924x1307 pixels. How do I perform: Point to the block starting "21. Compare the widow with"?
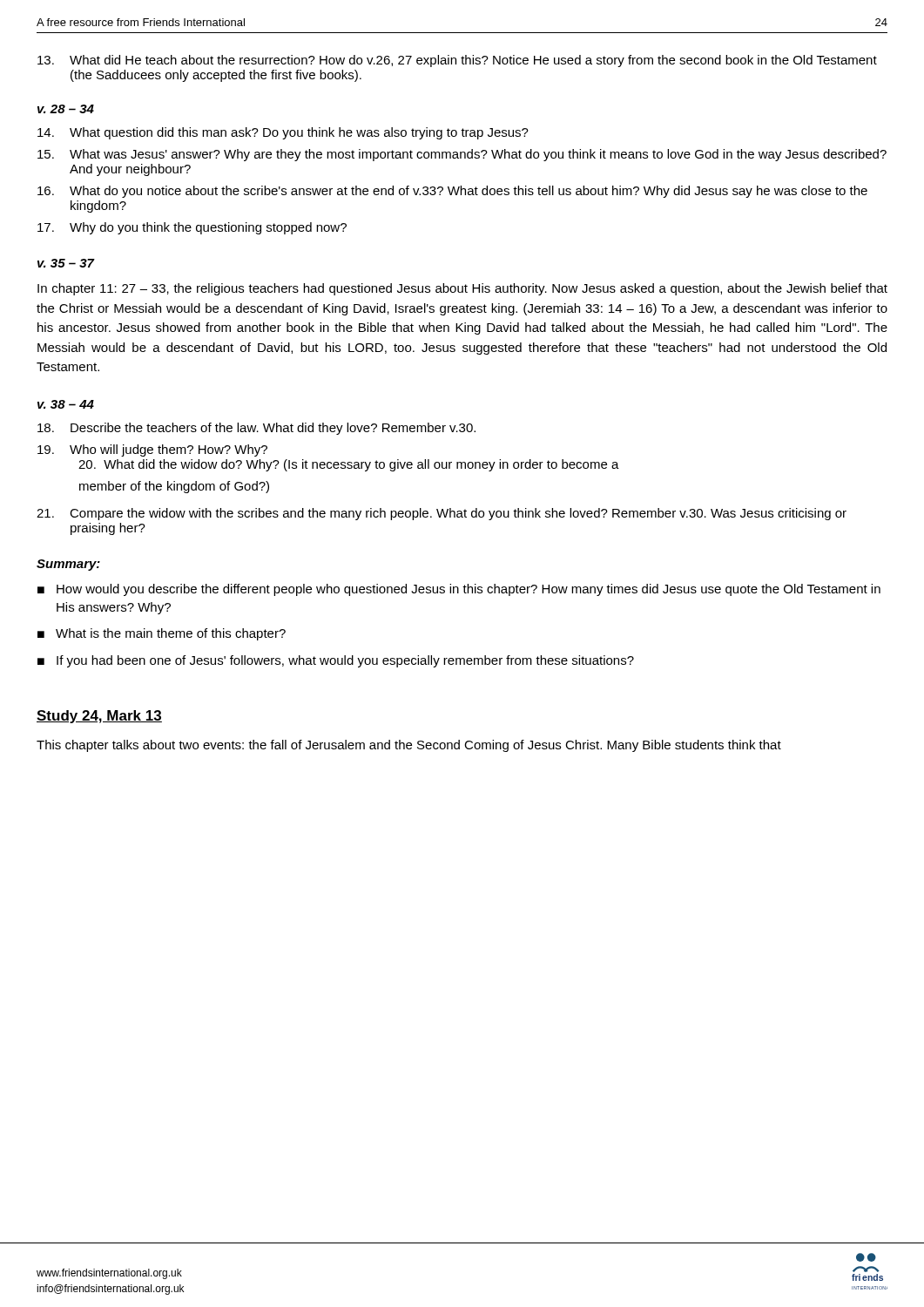click(462, 520)
